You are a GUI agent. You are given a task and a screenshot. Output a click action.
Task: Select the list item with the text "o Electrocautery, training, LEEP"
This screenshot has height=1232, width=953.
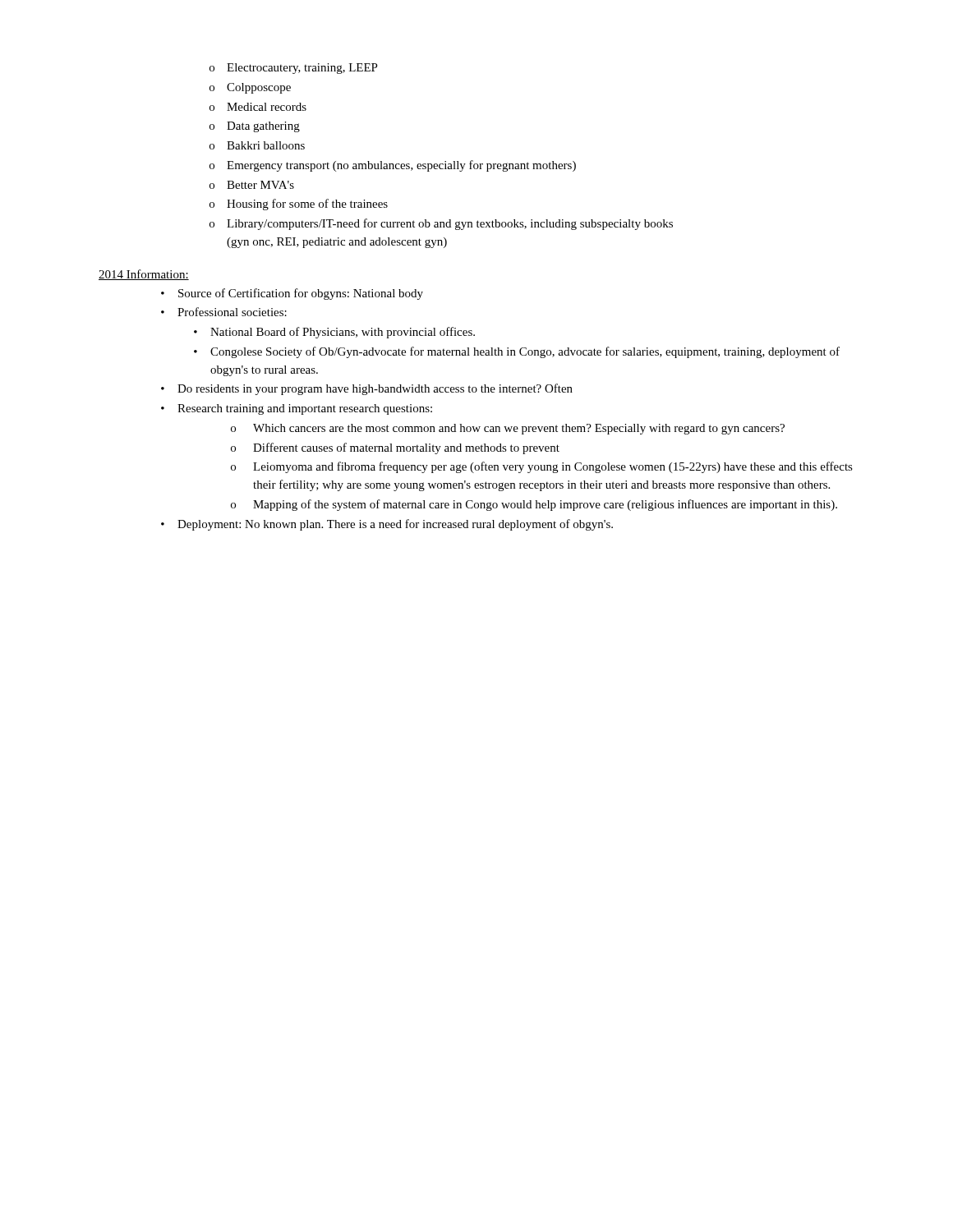(x=294, y=69)
